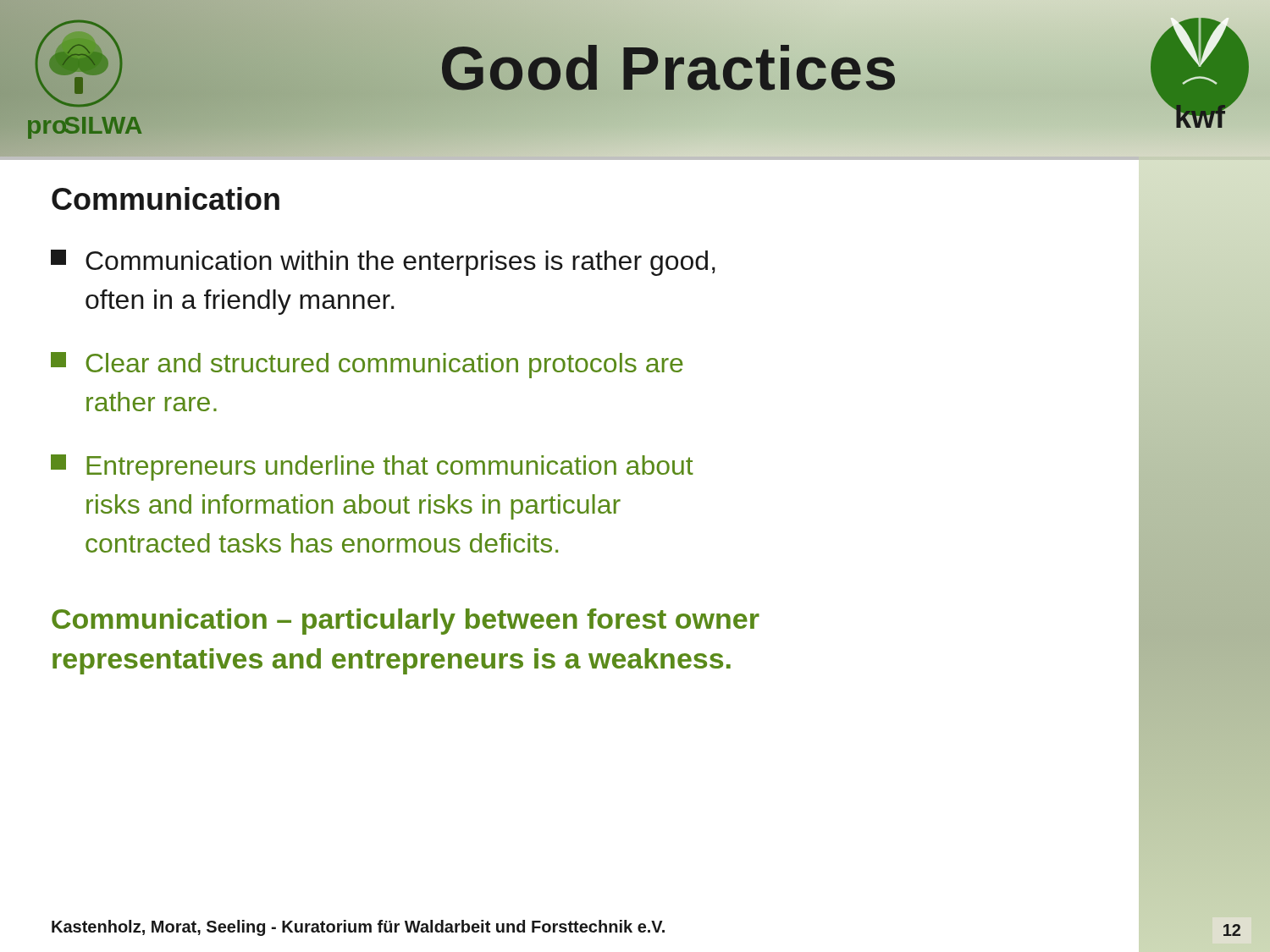Find the region starting "Communication within the enterprises is"
1270x952 pixels.
pos(384,280)
